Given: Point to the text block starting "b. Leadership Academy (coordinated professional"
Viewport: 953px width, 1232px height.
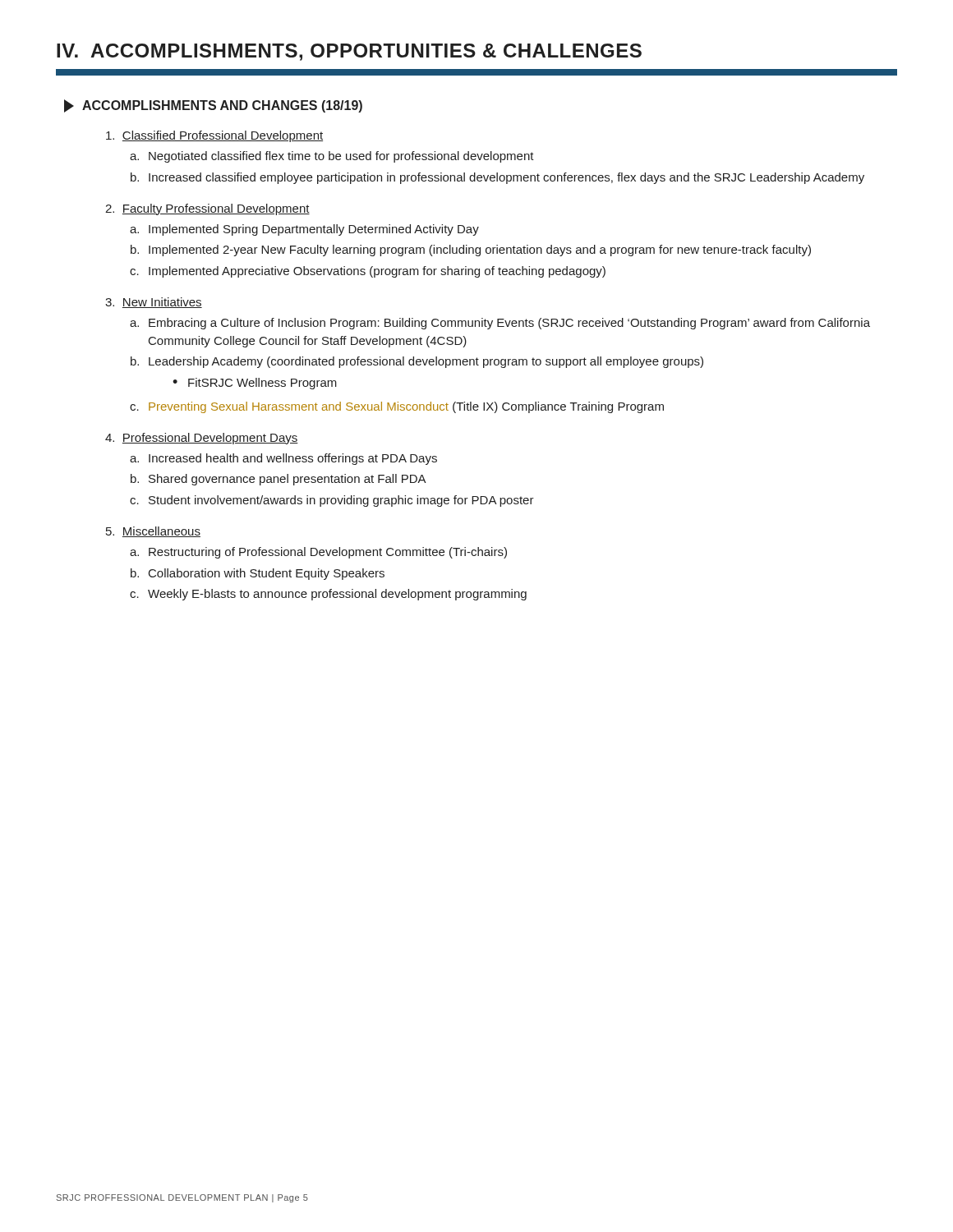Looking at the screenshot, I should coord(417,373).
